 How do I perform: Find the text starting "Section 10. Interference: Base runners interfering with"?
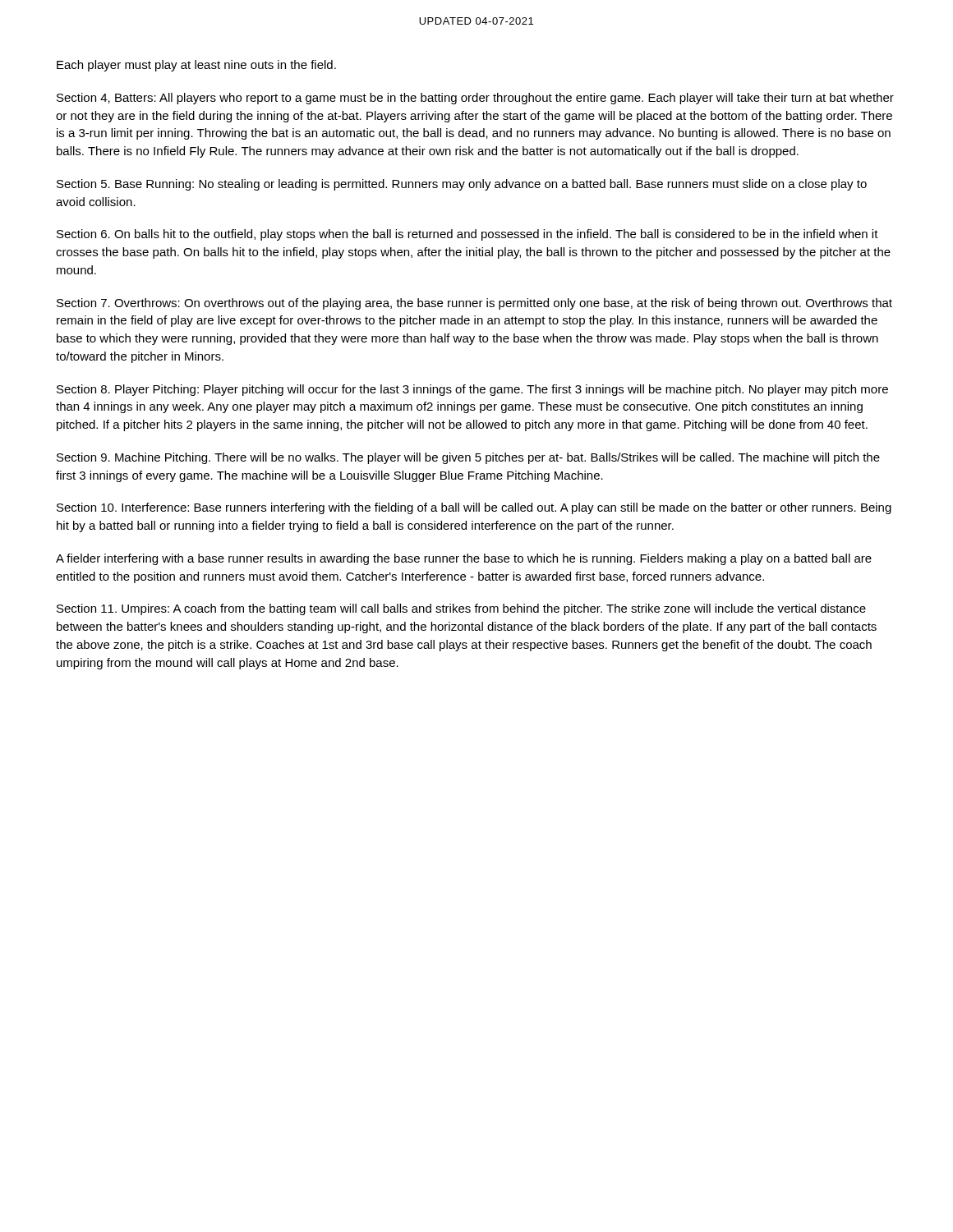point(474,516)
